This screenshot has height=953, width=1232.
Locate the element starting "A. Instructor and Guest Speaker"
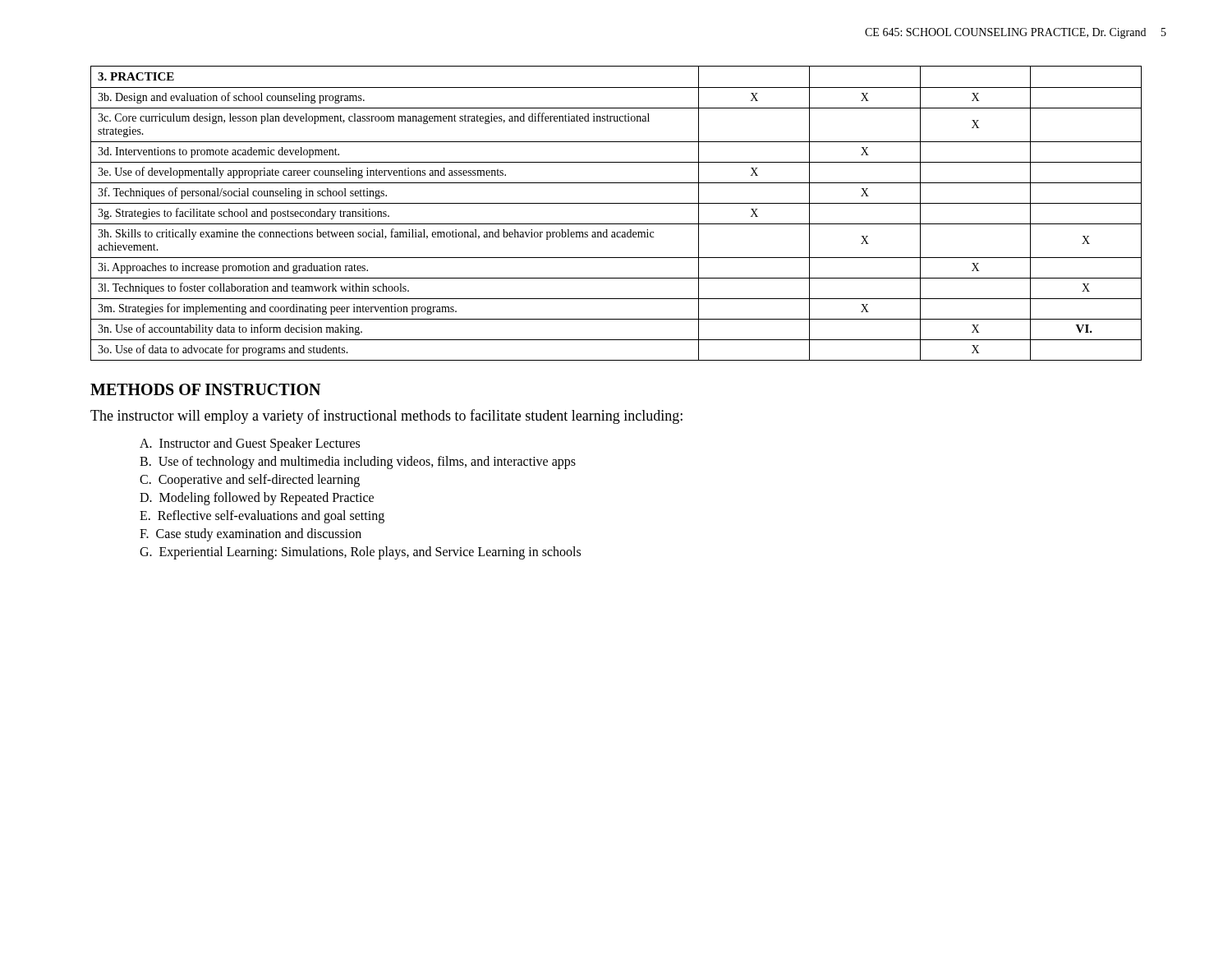[250, 443]
